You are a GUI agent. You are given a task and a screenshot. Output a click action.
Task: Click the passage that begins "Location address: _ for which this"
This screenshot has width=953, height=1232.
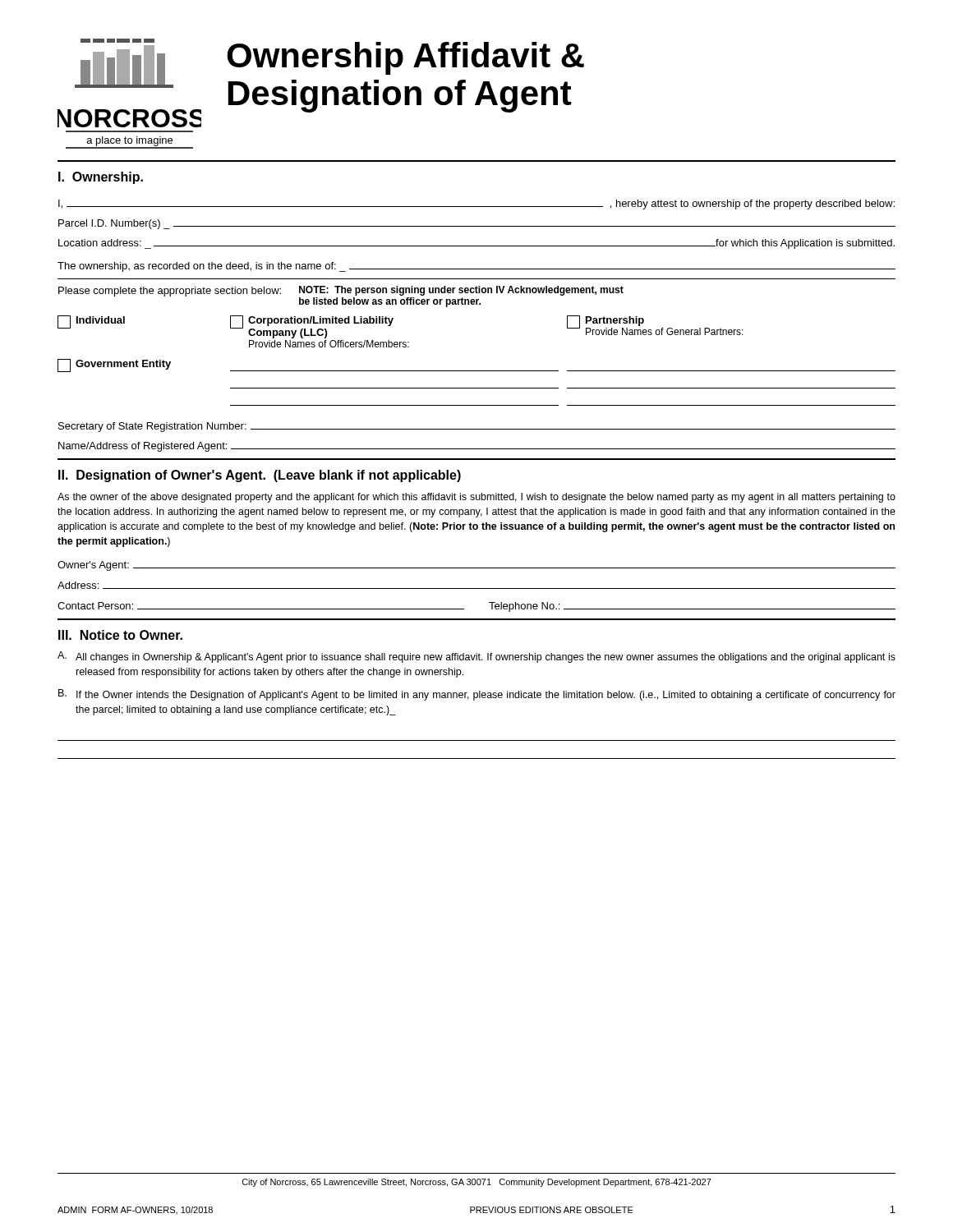click(x=476, y=242)
